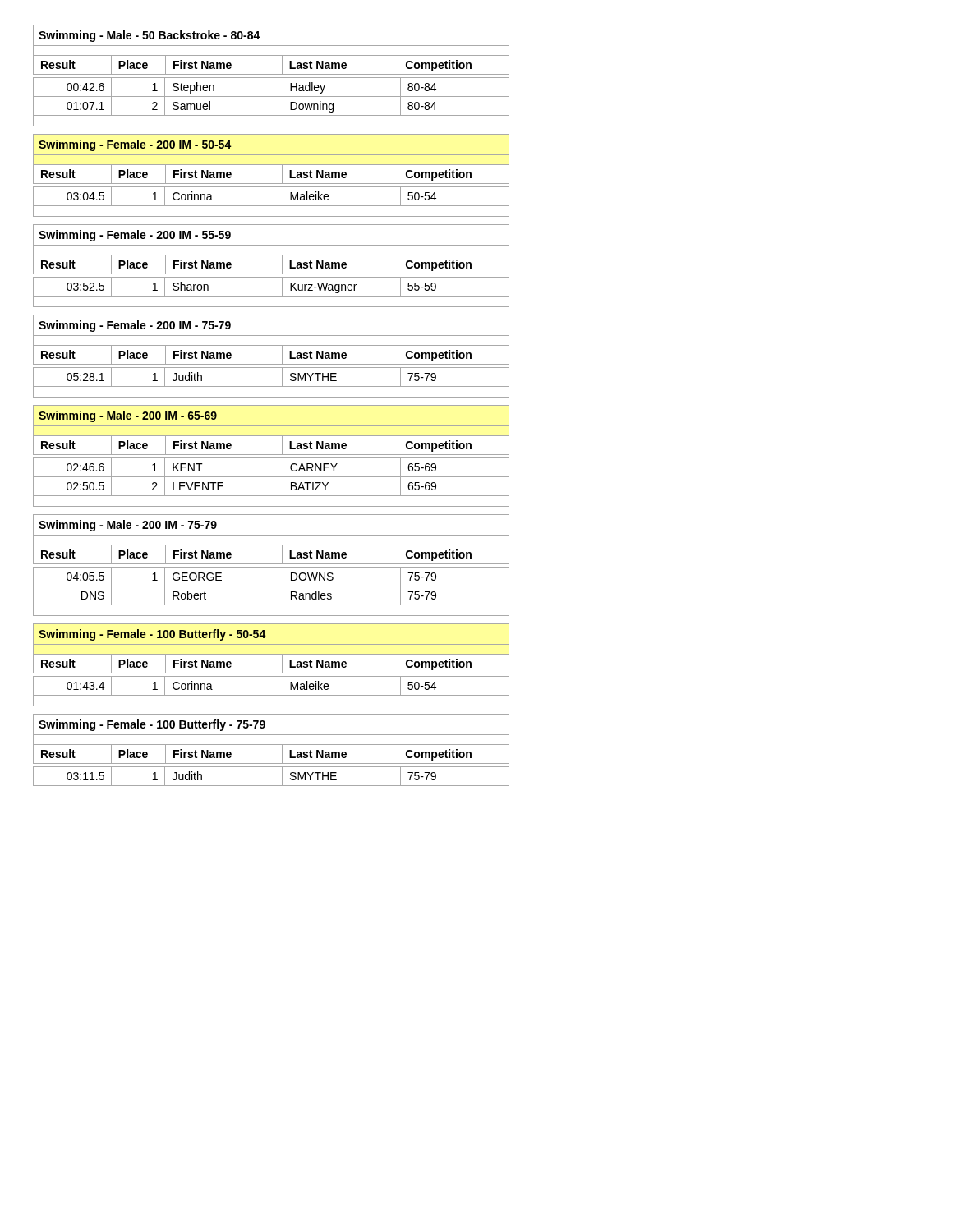Click on the table containing "CARNEY"

coord(476,482)
